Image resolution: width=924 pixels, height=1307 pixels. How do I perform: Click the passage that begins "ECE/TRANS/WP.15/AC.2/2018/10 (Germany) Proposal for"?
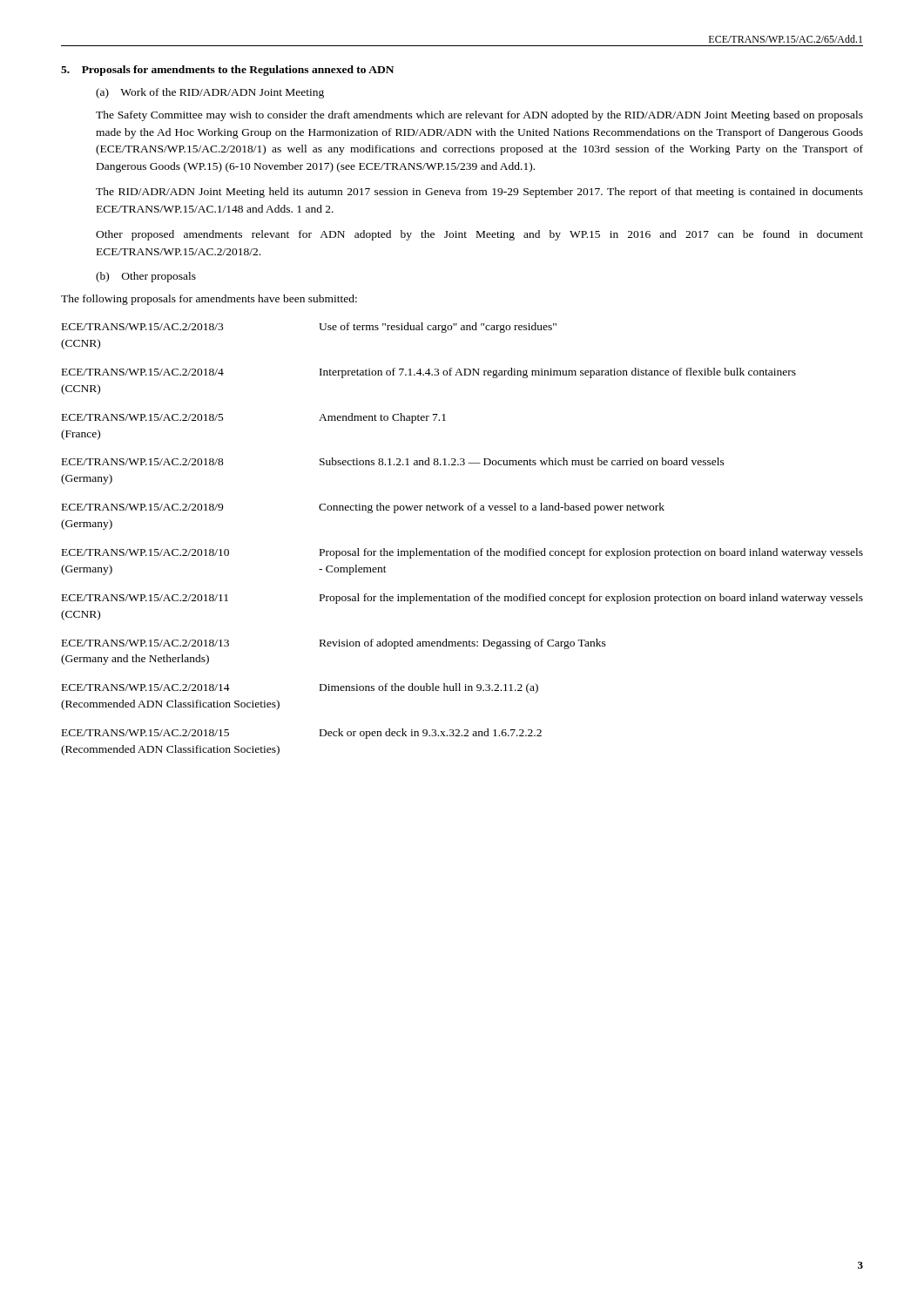click(462, 561)
